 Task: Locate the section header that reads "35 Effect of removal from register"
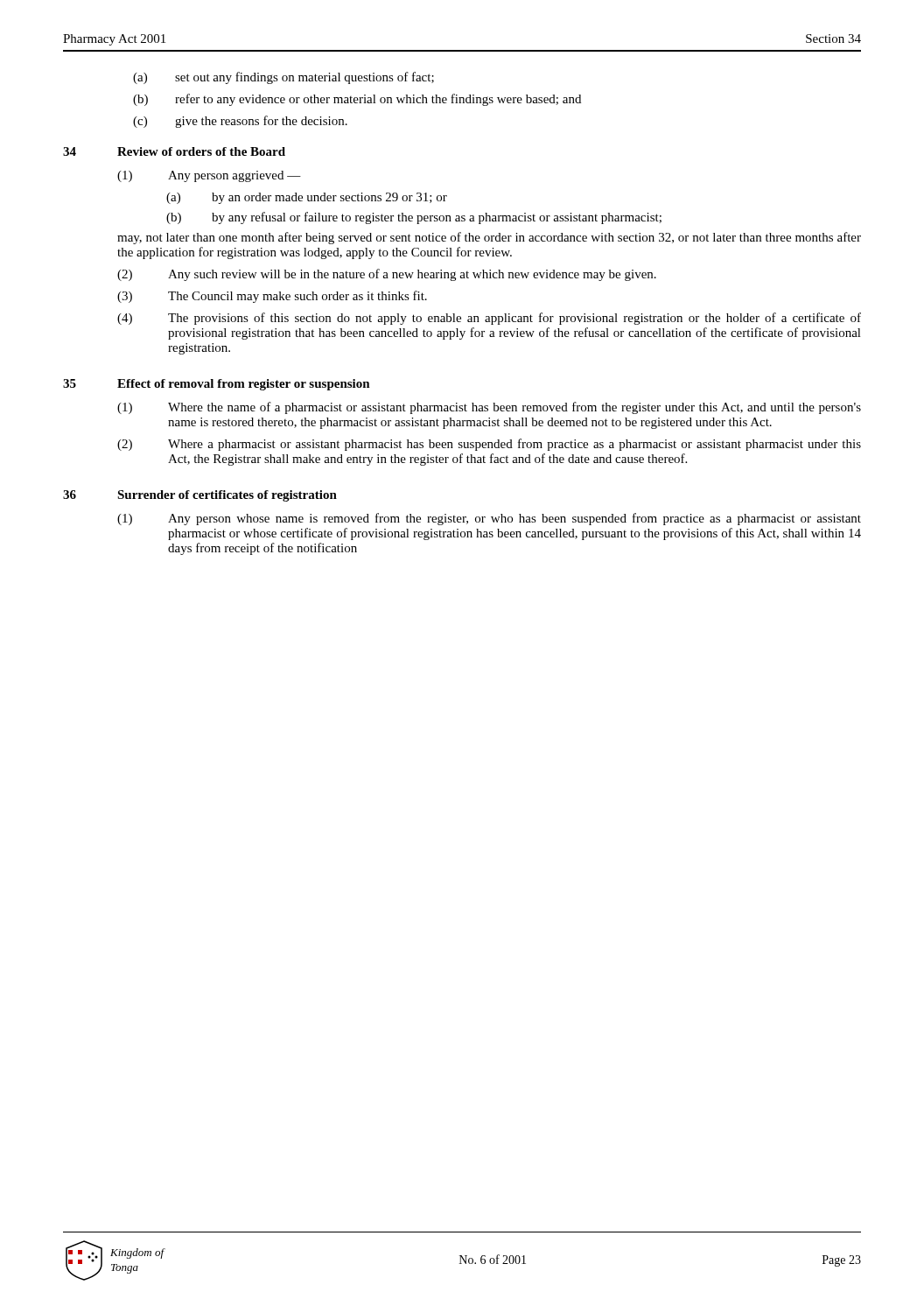point(216,384)
